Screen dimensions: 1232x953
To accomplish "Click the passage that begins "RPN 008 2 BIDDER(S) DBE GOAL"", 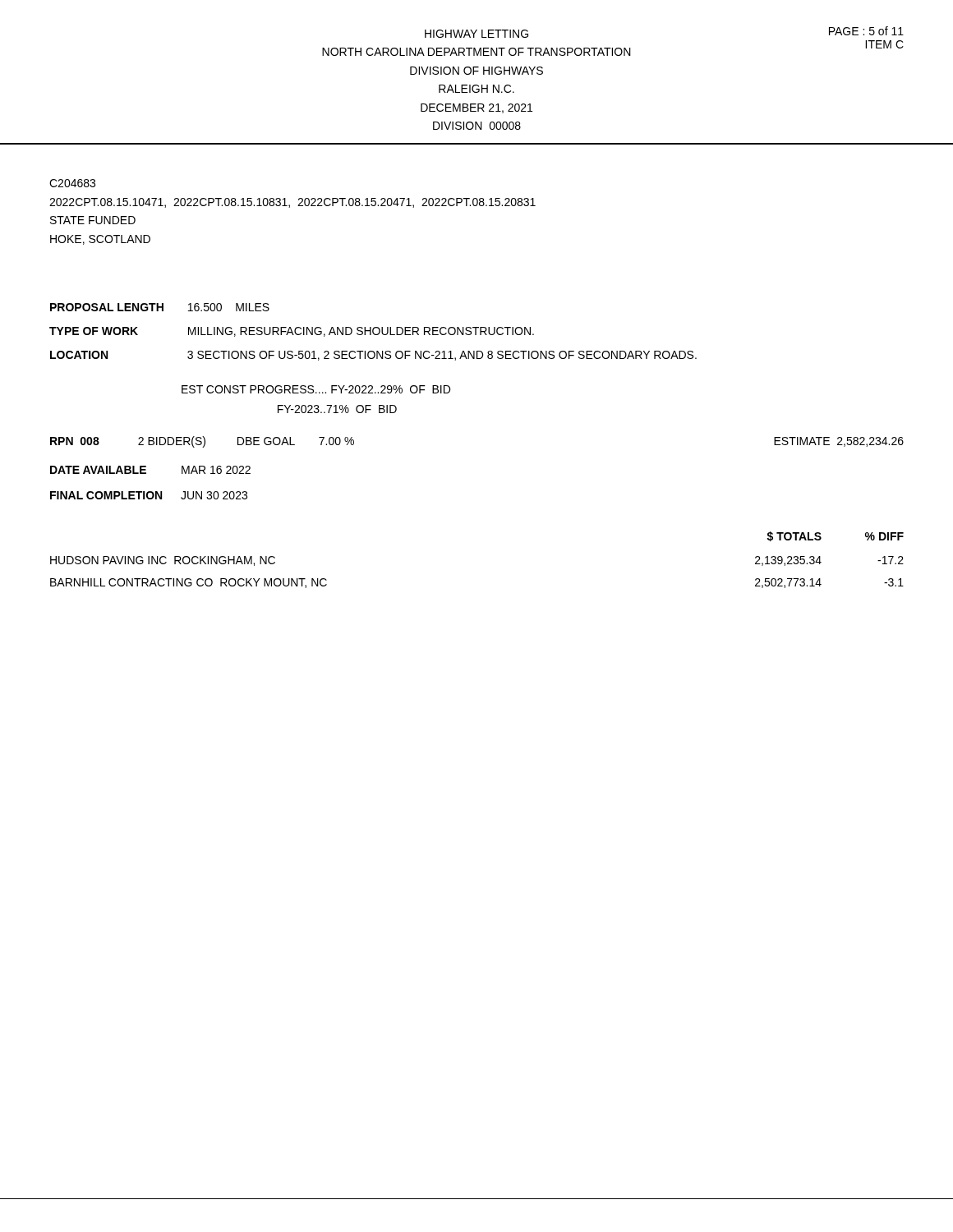I will tap(69, 441).
